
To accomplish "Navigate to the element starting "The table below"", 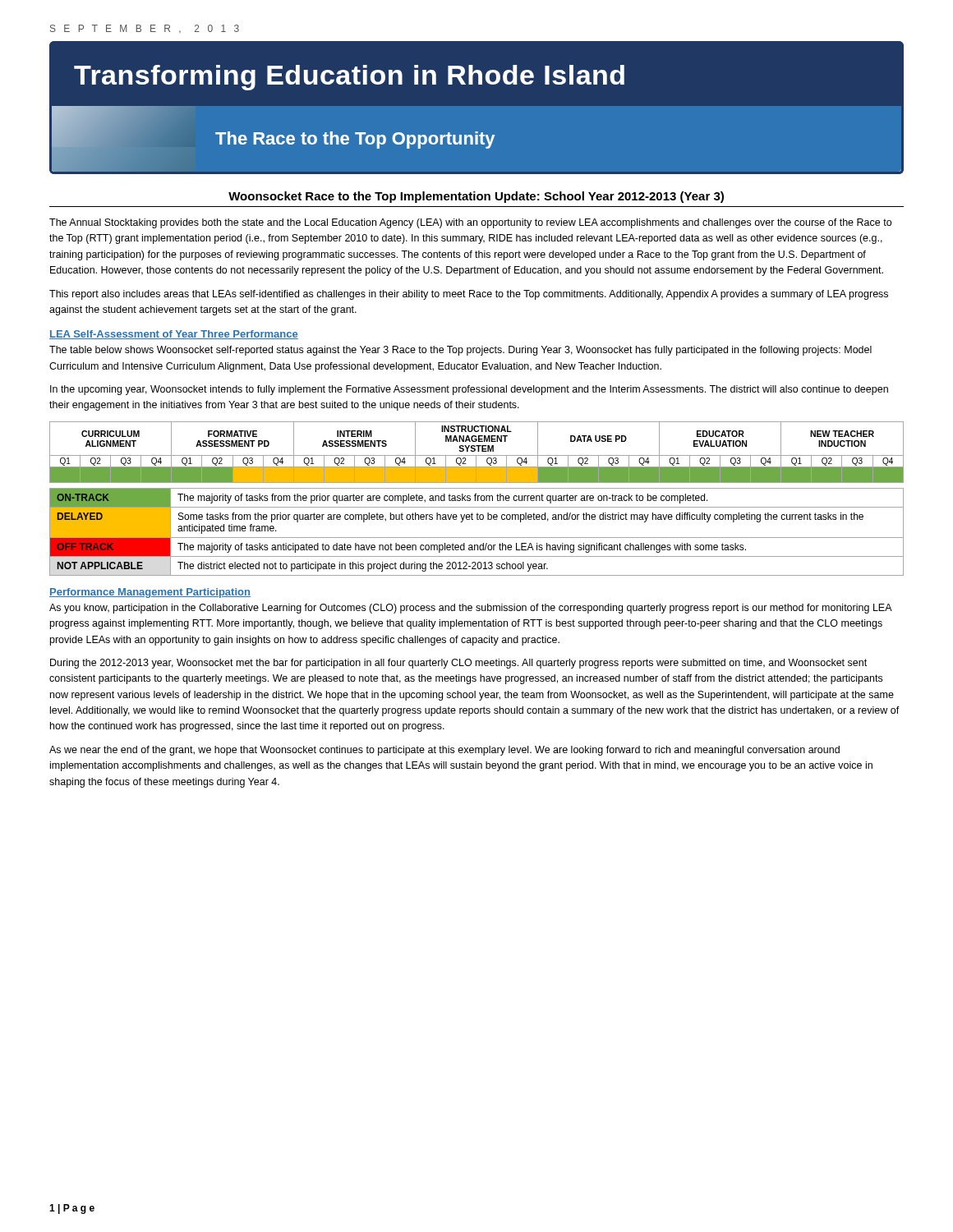I will coord(461,358).
